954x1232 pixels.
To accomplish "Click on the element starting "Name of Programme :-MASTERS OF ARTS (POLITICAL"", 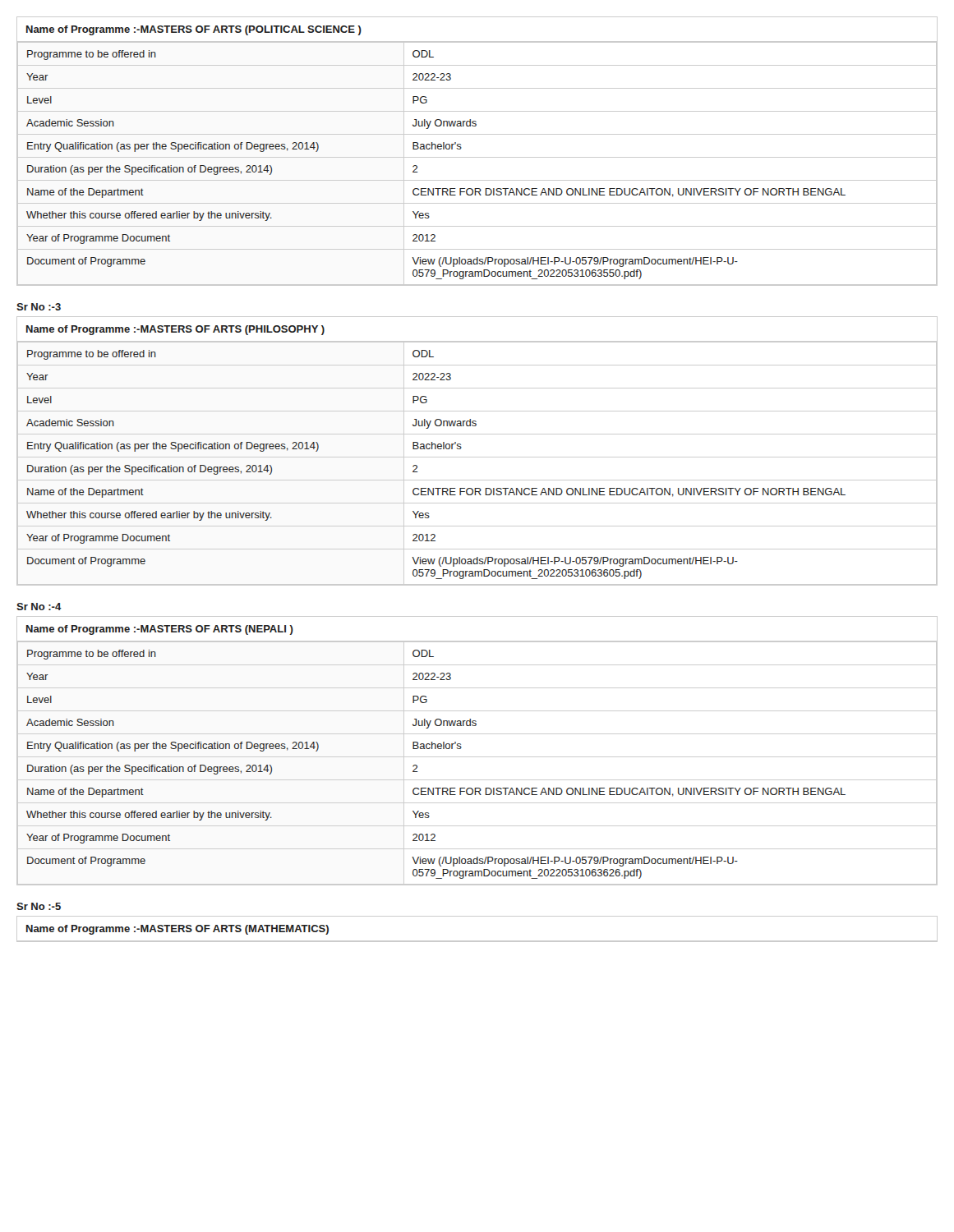I will [193, 29].
